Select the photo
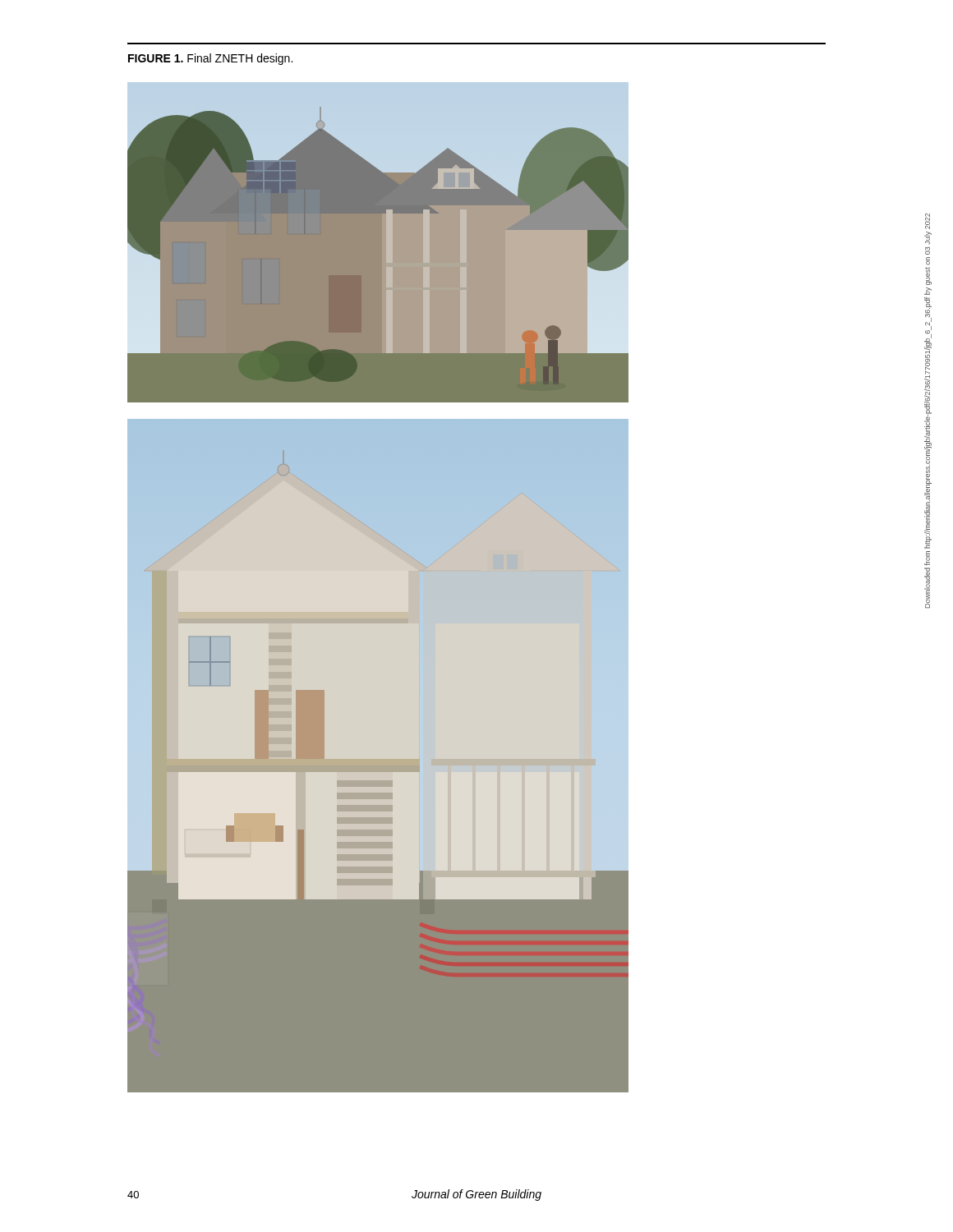The image size is (953, 1232). 378,242
